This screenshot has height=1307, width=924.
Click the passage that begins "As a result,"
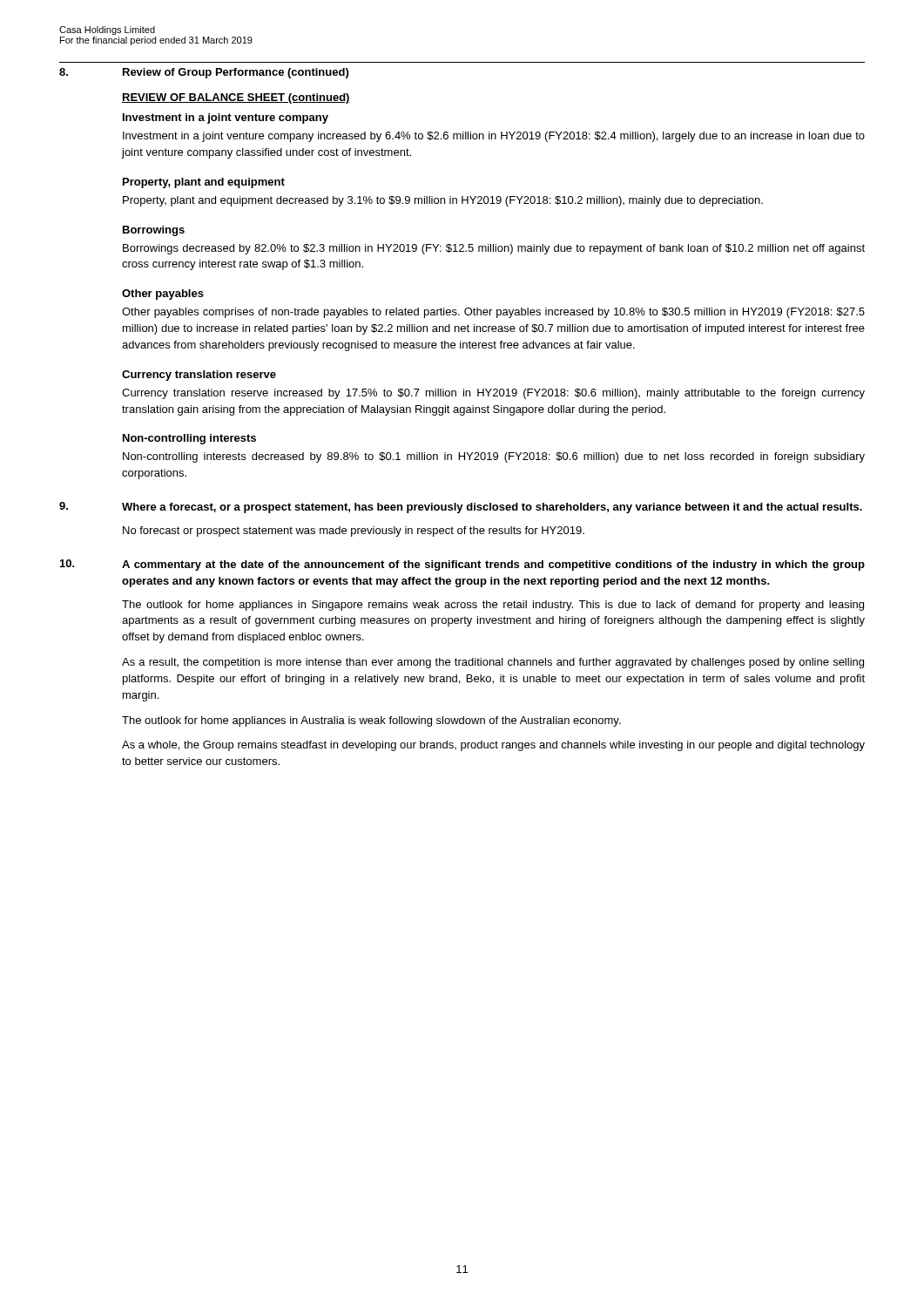(x=493, y=679)
